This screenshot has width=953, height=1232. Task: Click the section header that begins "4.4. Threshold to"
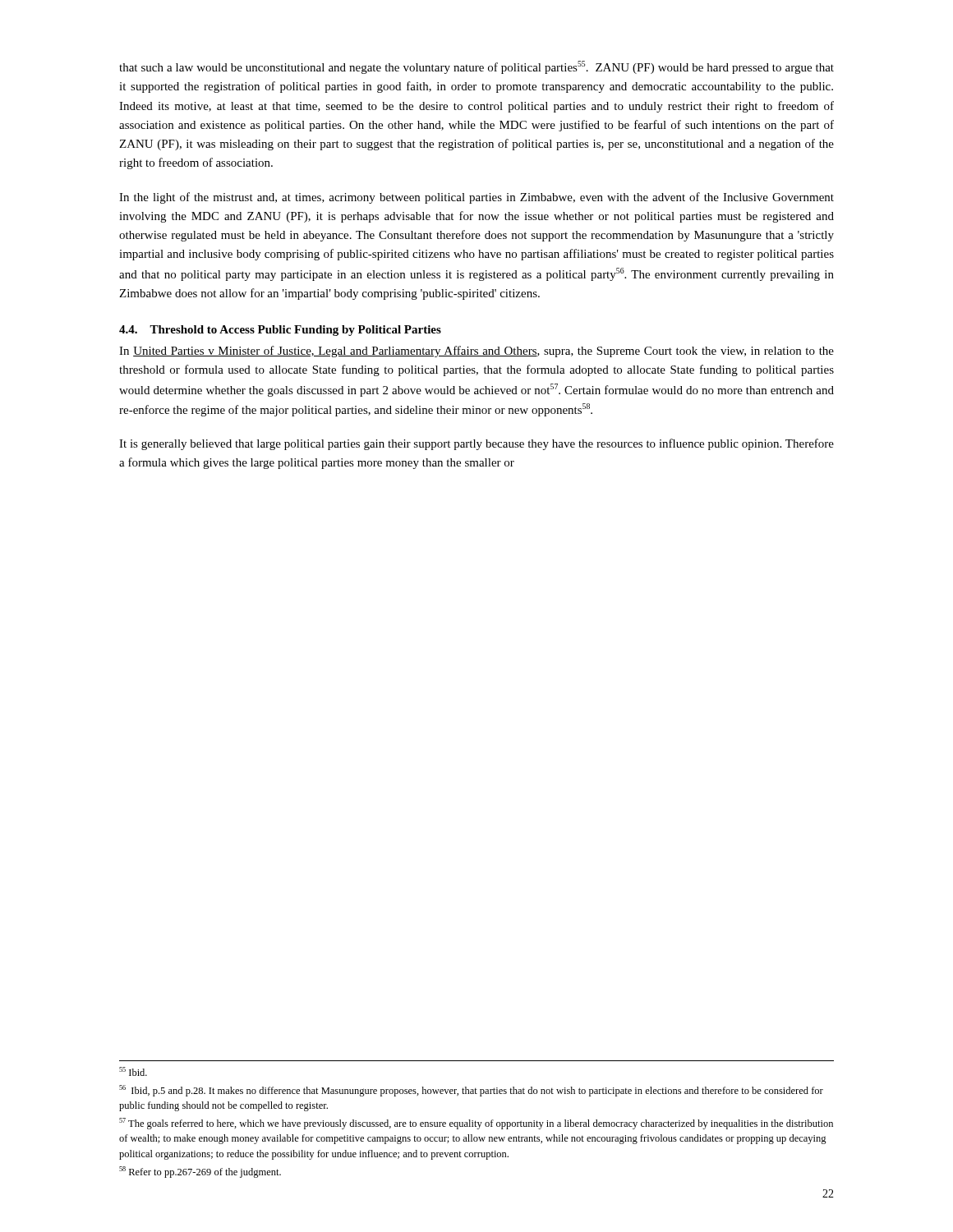[280, 329]
